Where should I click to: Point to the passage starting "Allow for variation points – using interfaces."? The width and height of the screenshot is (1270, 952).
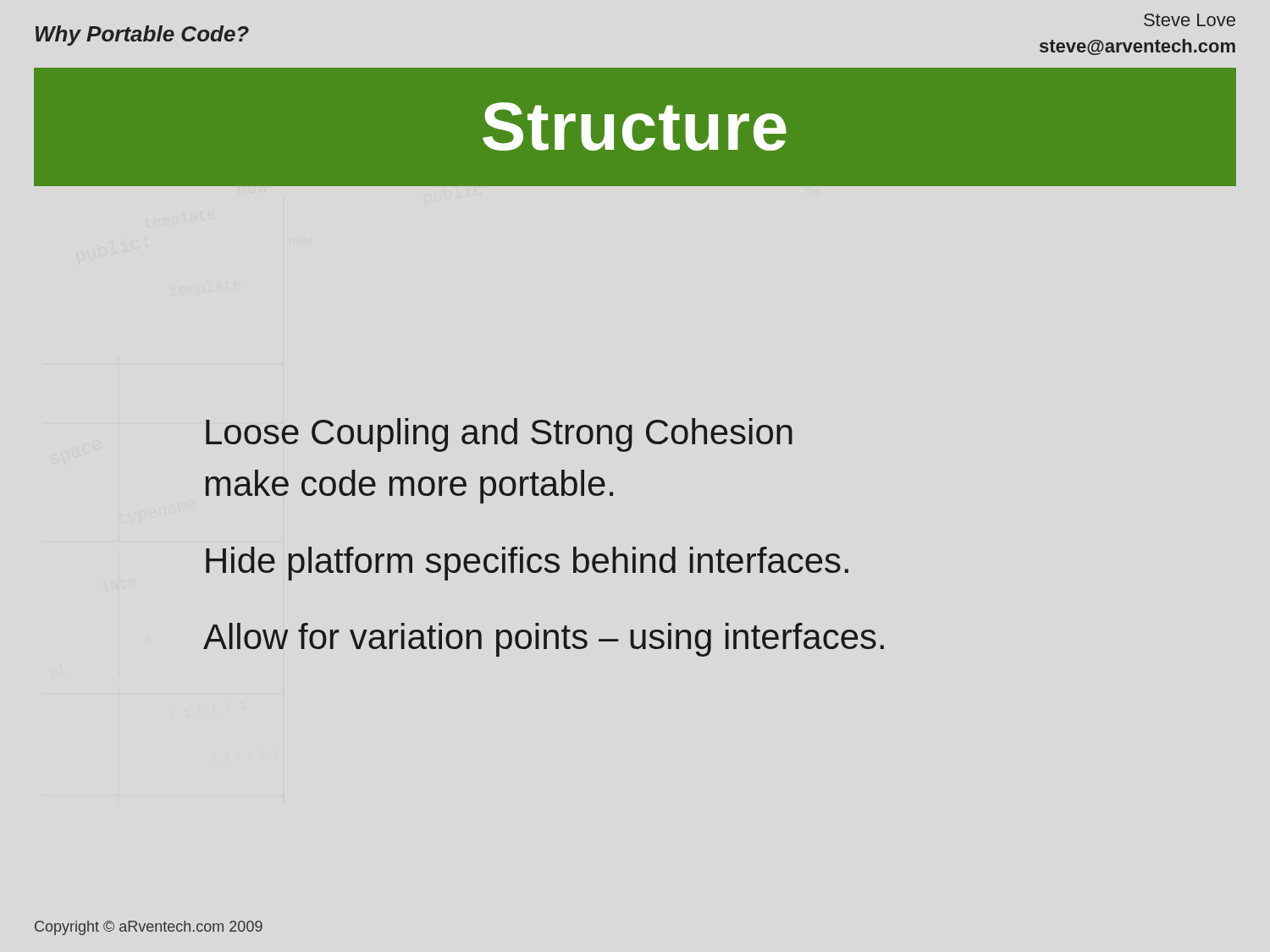point(545,637)
